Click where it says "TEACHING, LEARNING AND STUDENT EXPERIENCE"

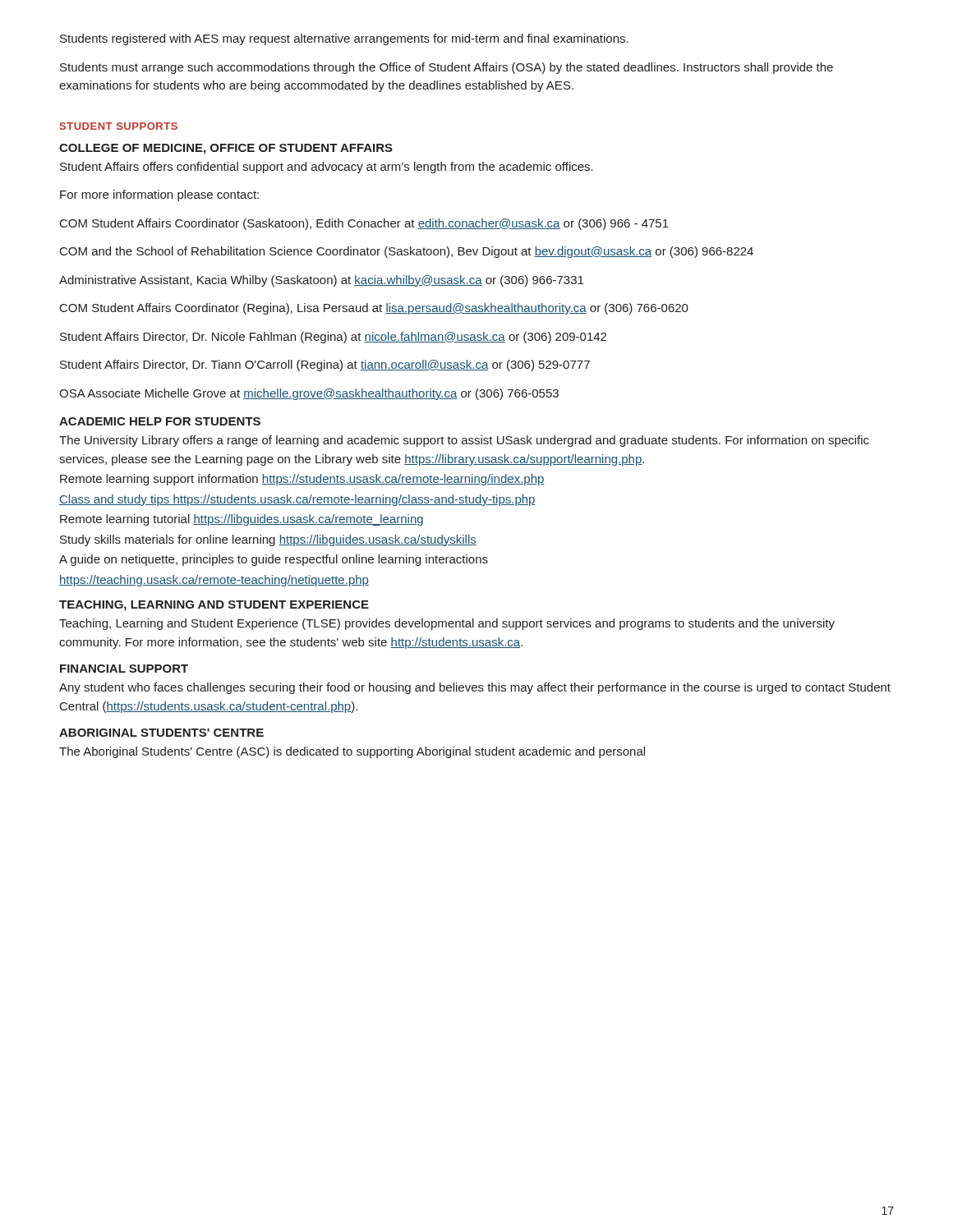pyautogui.click(x=214, y=604)
